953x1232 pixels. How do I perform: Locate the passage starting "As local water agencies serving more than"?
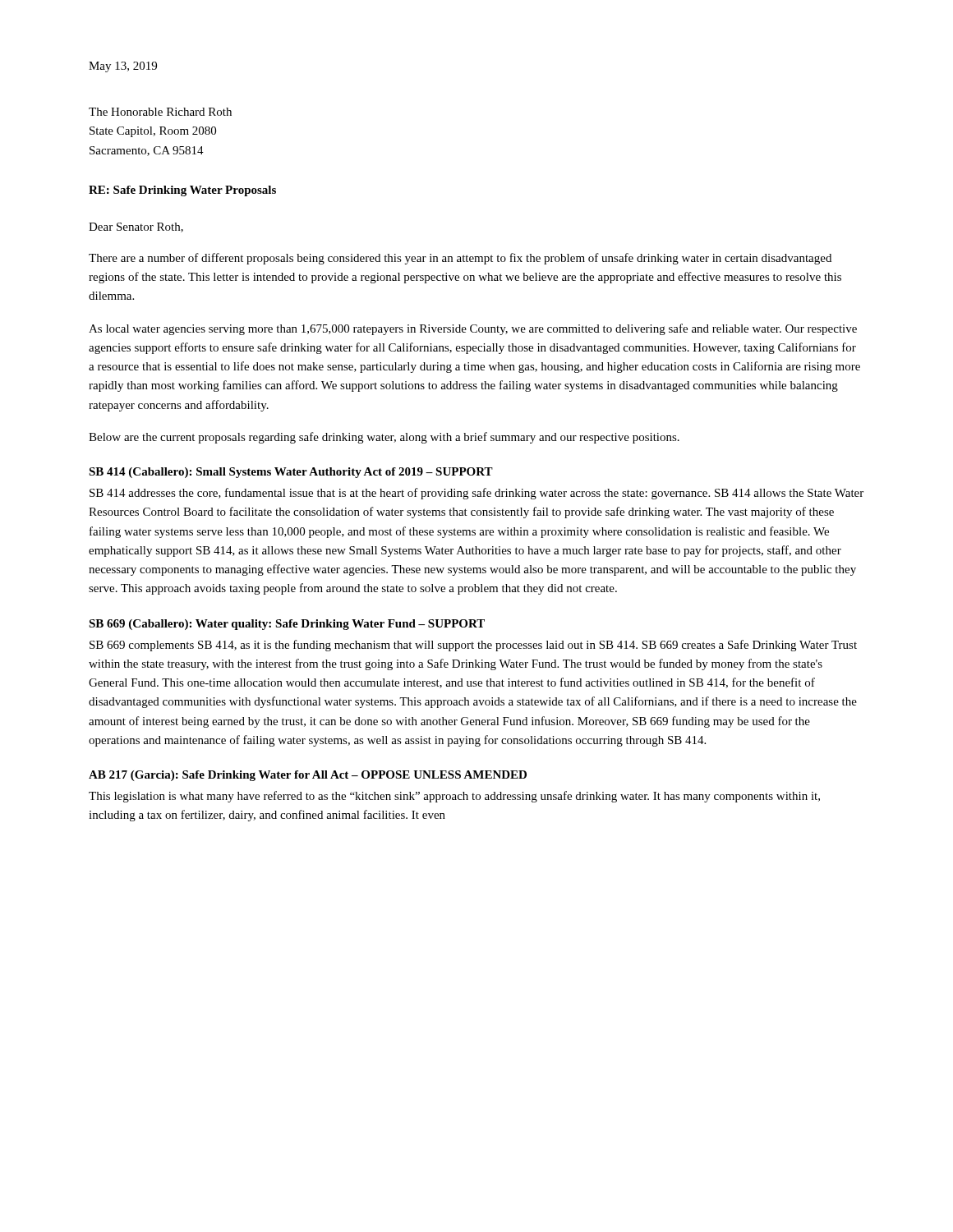click(475, 366)
